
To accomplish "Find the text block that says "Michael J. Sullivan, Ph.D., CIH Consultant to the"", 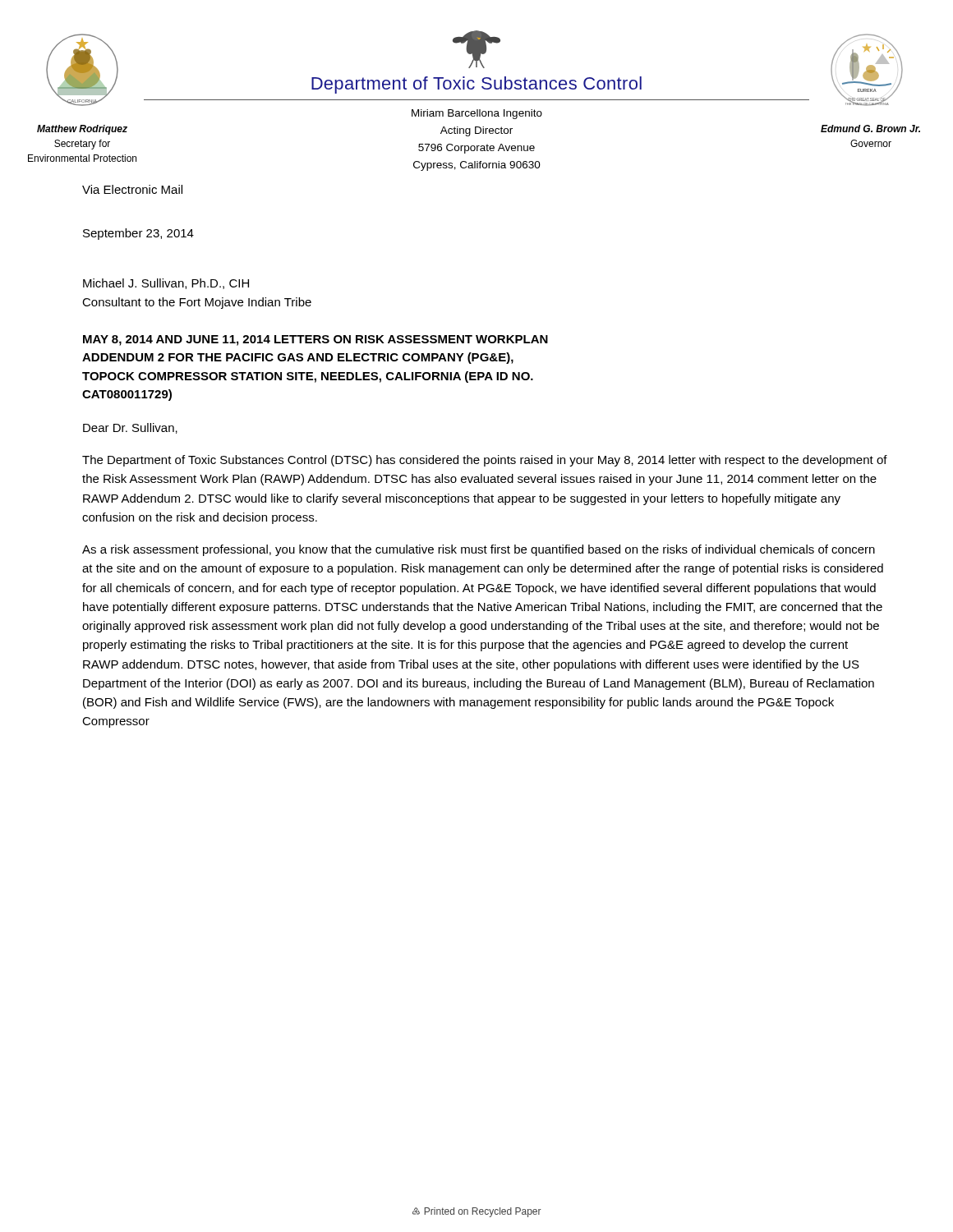I will click(197, 292).
